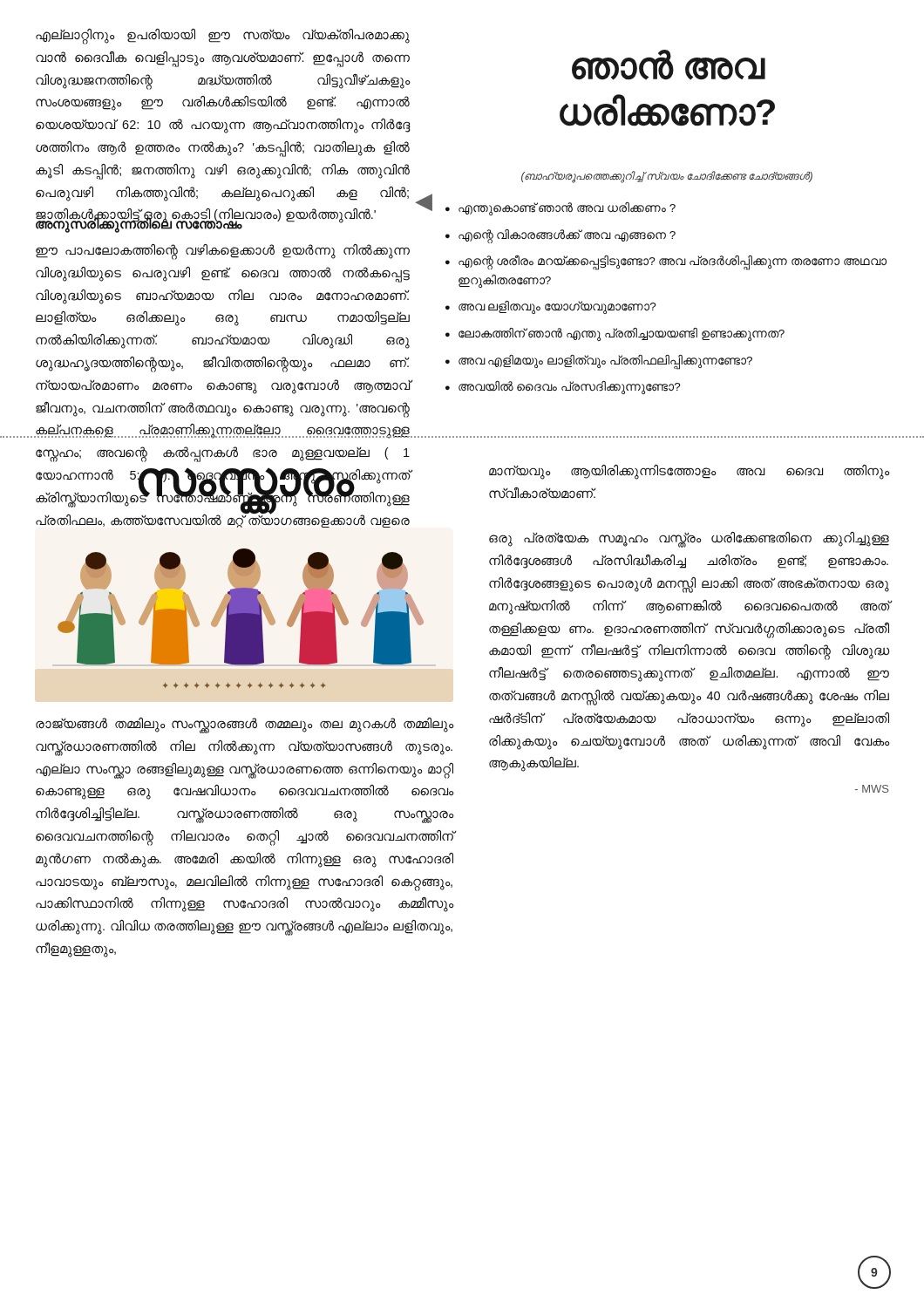
Task: Select the illustration
Action: point(244,615)
